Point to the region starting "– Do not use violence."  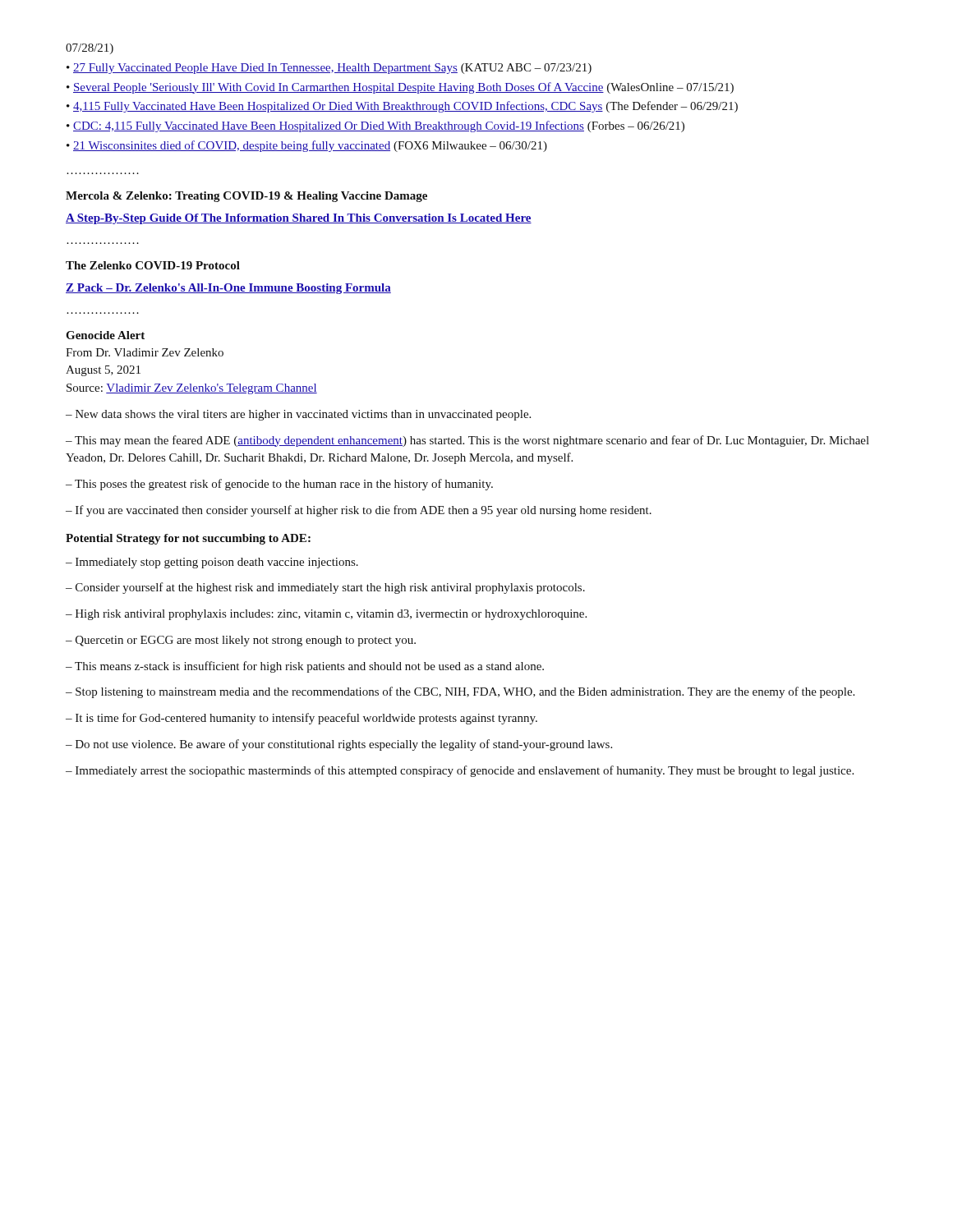(339, 744)
